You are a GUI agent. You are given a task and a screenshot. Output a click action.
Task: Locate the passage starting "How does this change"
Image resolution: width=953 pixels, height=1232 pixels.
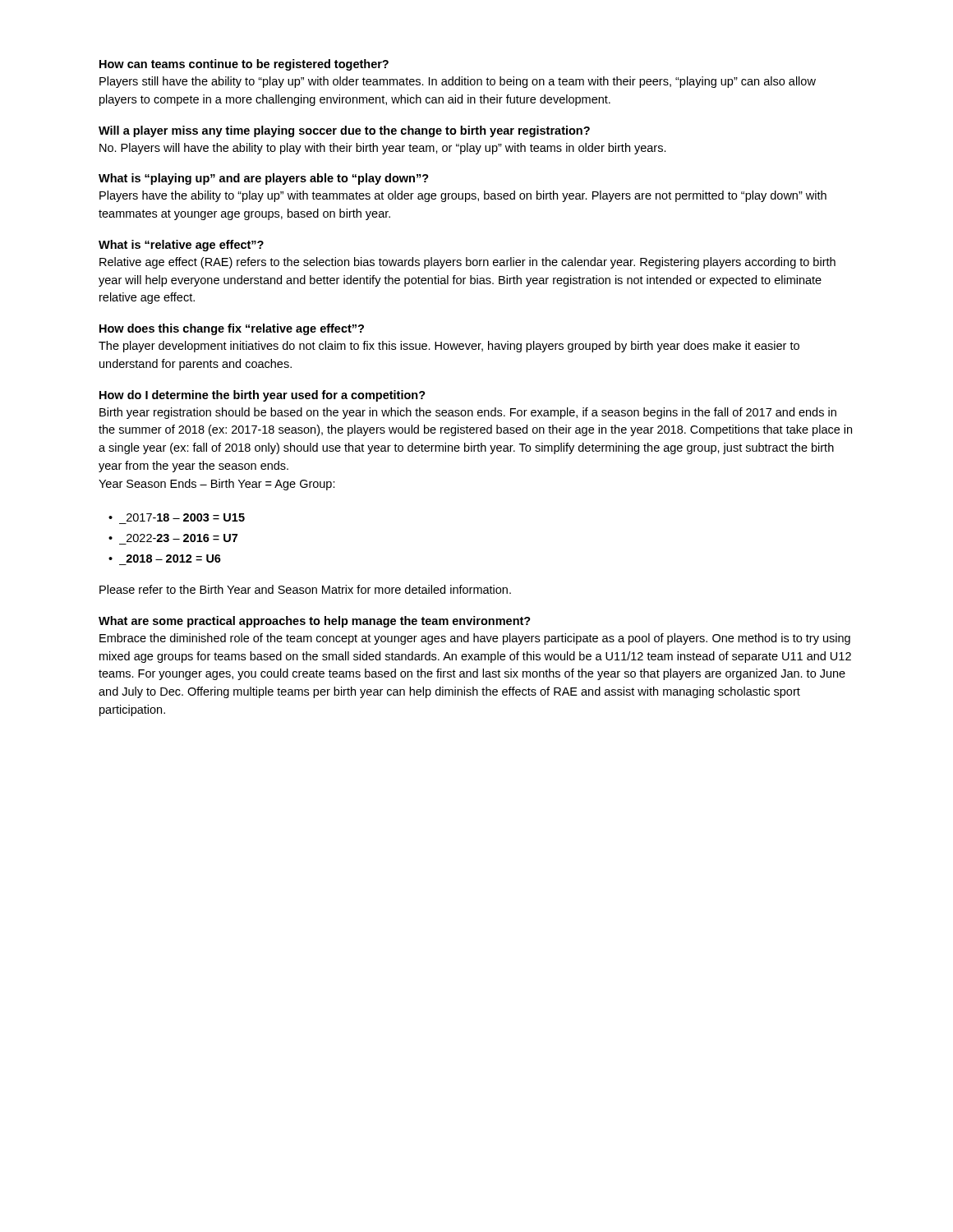pos(232,329)
